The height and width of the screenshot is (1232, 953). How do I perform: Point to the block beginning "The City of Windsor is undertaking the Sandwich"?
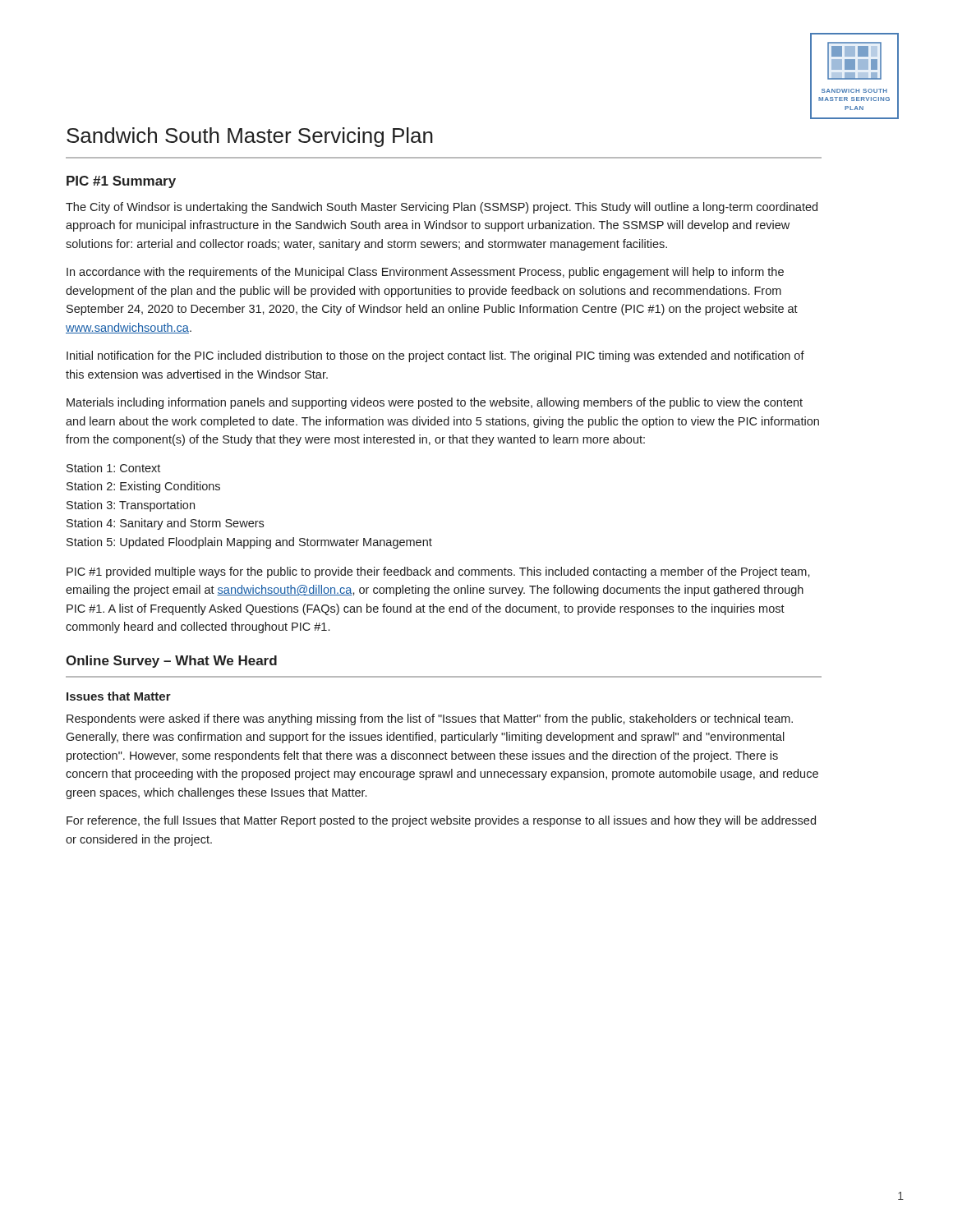click(x=442, y=225)
